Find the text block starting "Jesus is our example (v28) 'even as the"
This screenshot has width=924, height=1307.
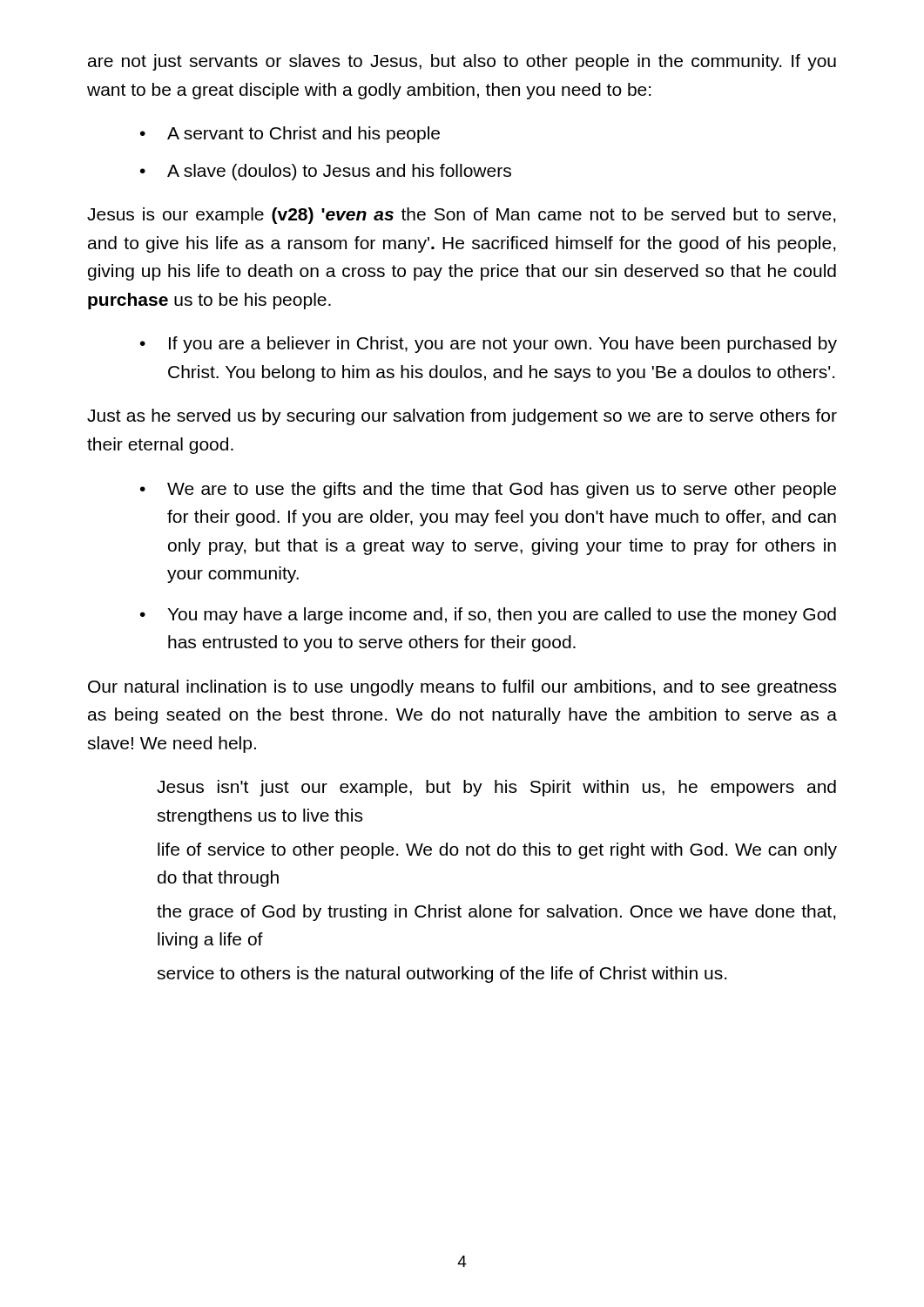click(x=462, y=257)
